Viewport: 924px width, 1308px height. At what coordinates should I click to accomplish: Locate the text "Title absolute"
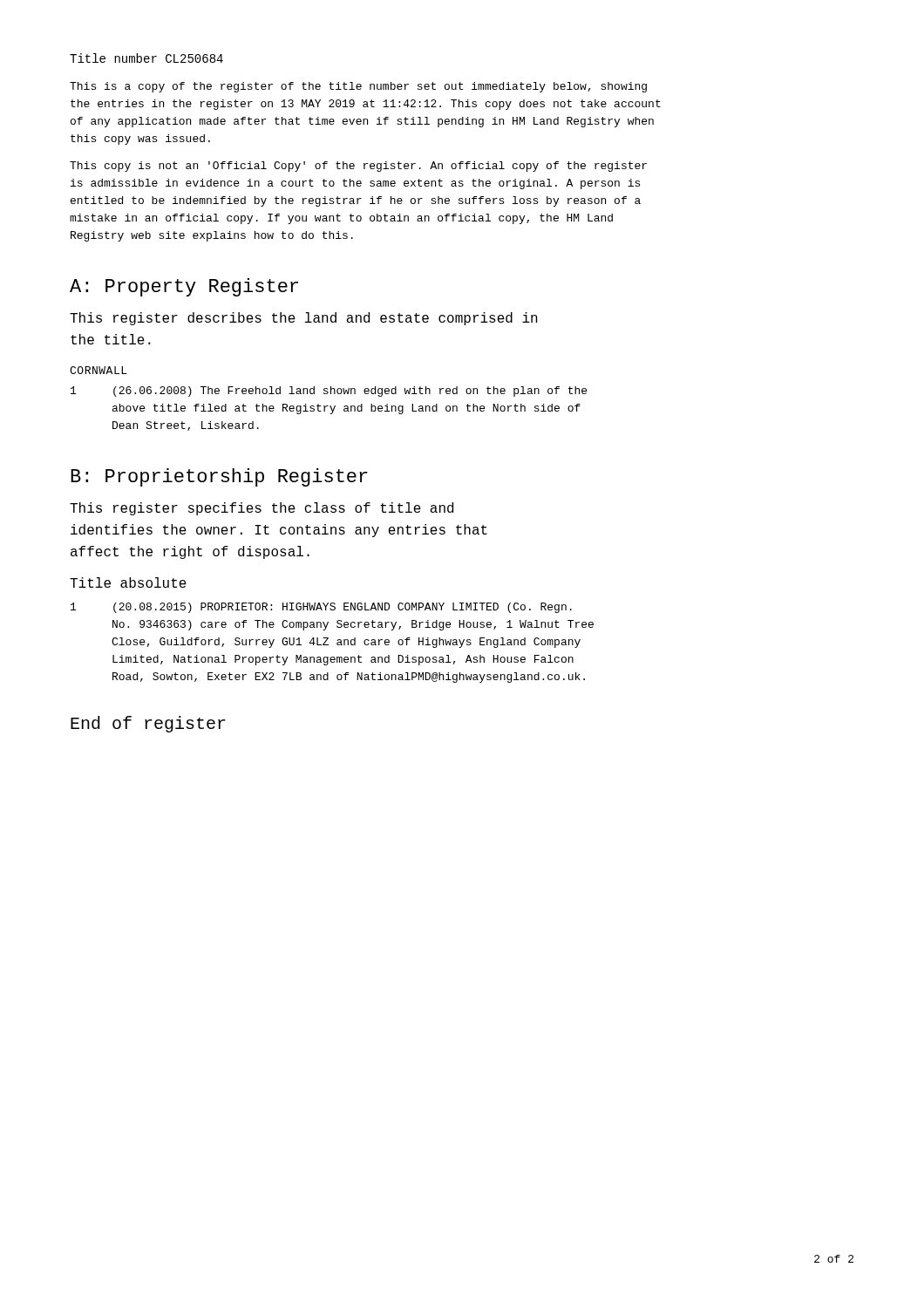[x=128, y=584]
